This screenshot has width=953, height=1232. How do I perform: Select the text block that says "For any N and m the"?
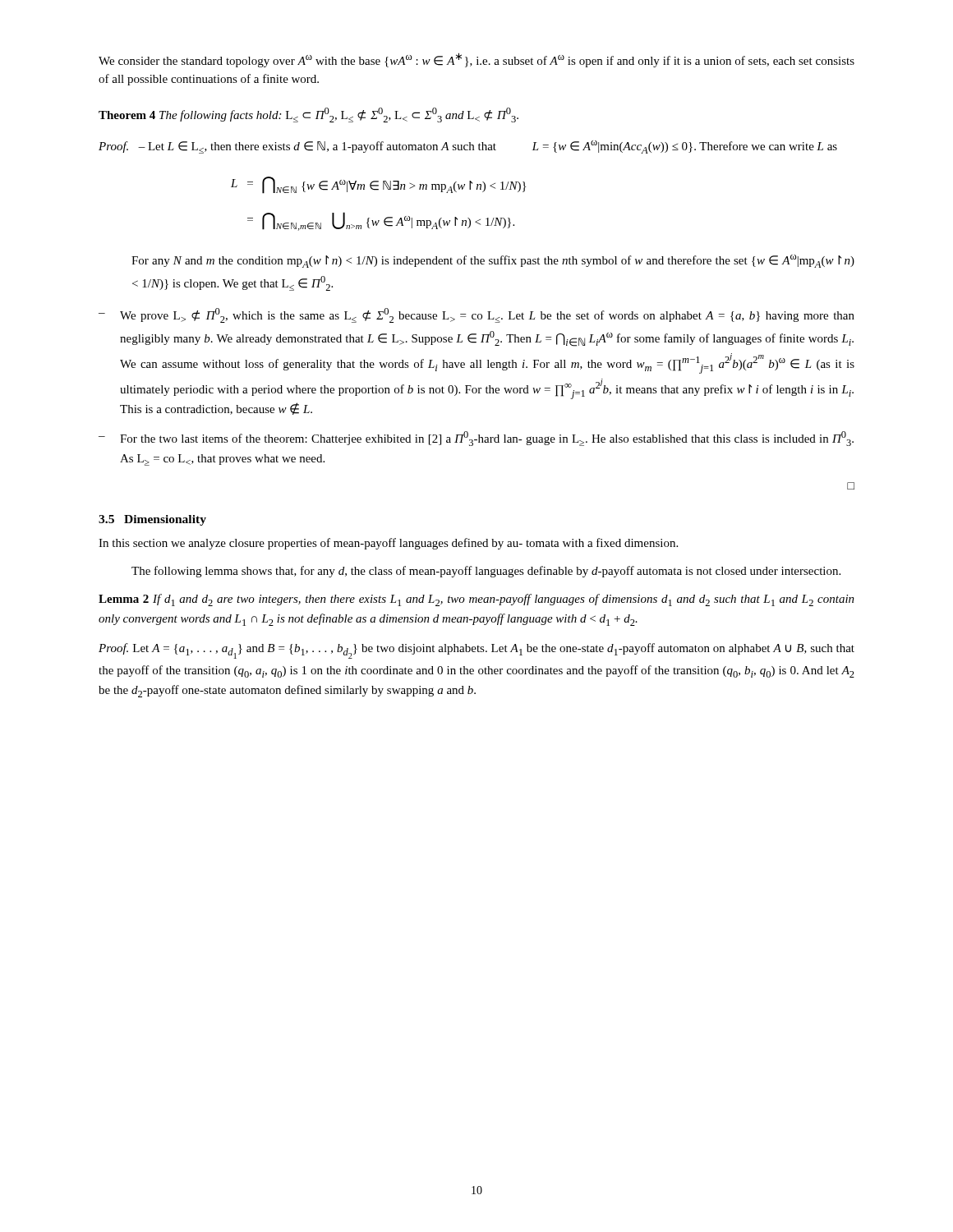coord(493,272)
